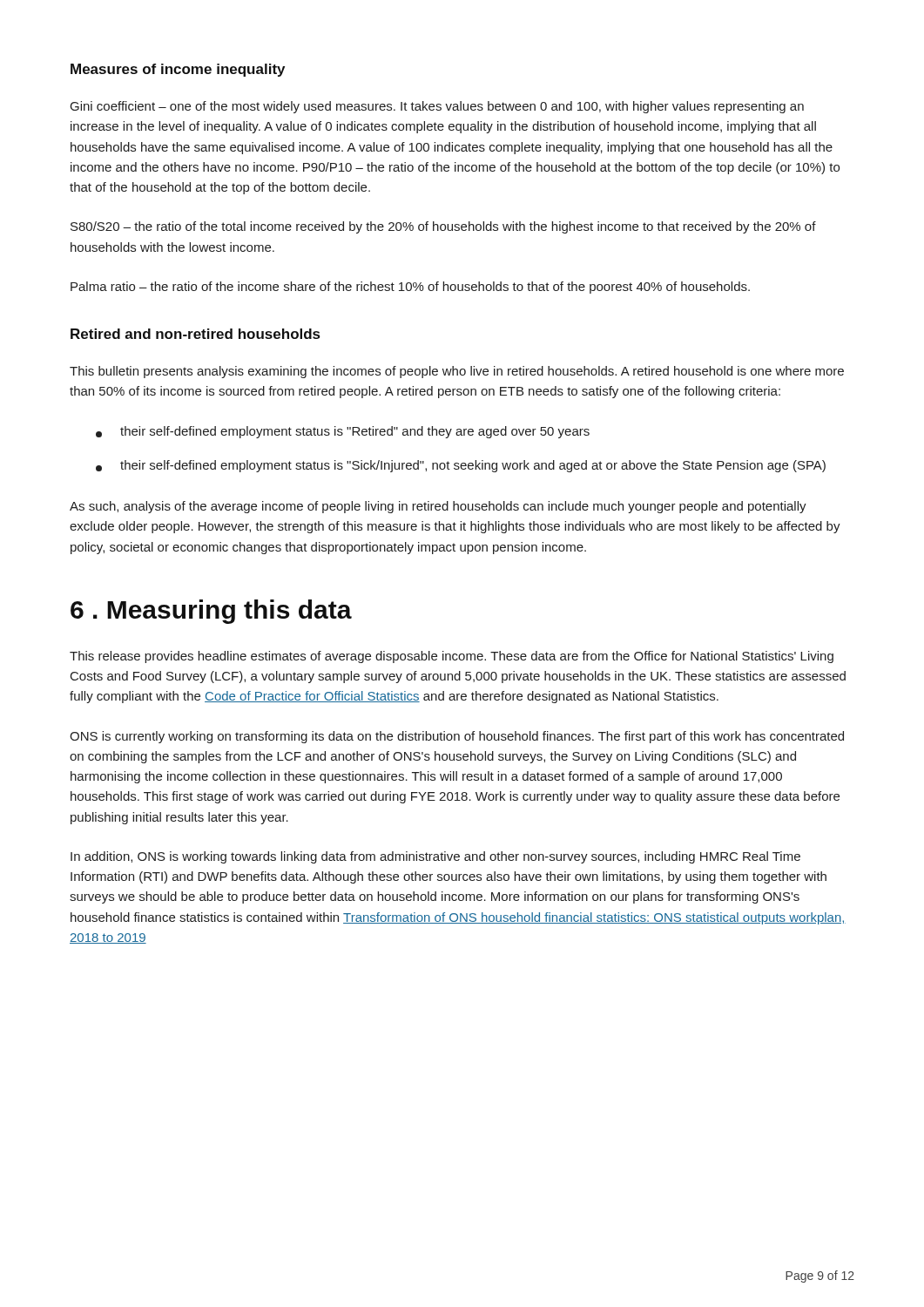Point to the block beginning "This bulletin presents analysis"
Screen dimensions: 1307x924
[457, 381]
